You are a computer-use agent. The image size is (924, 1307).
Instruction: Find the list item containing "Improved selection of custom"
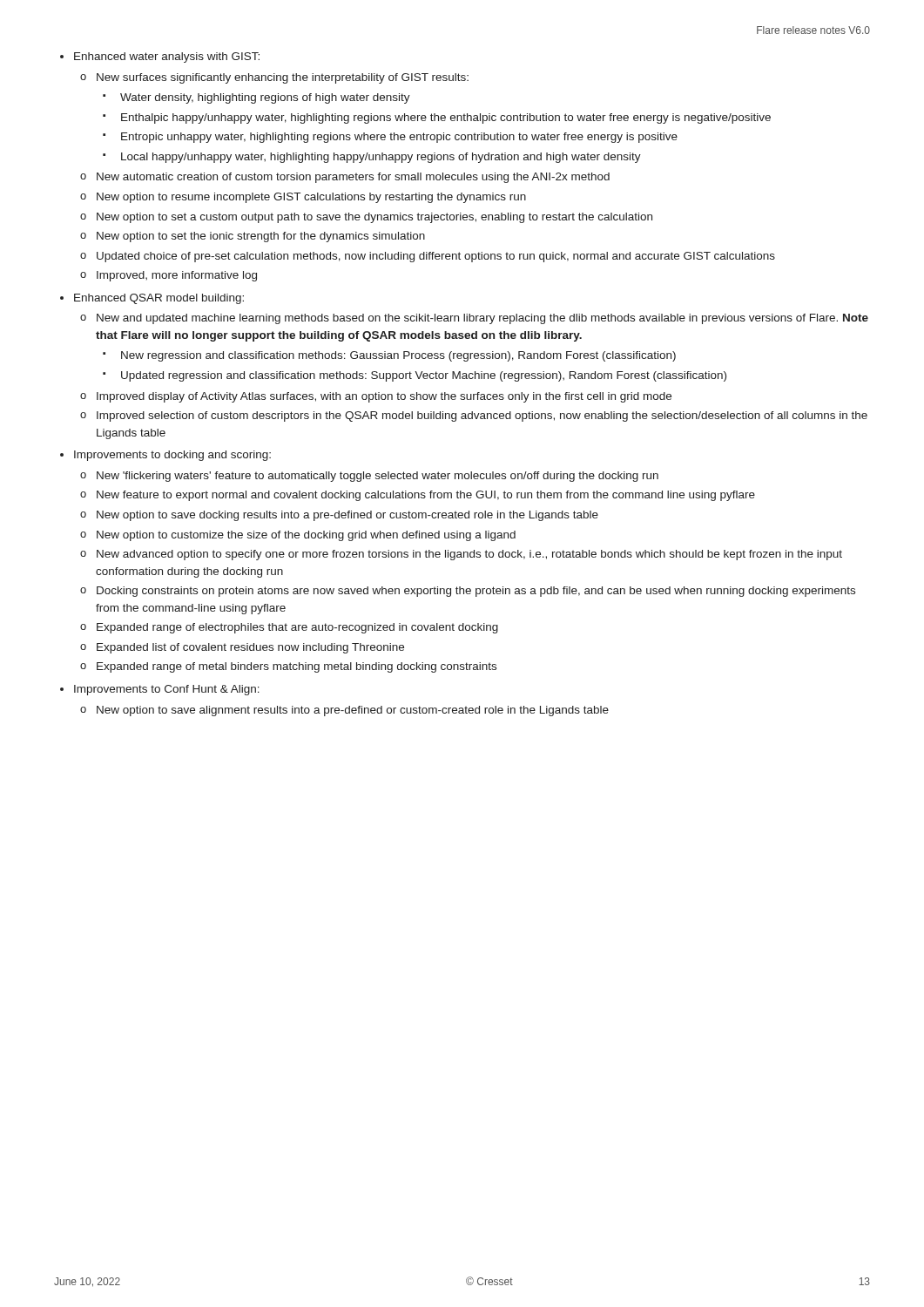(x=482, y=424)
